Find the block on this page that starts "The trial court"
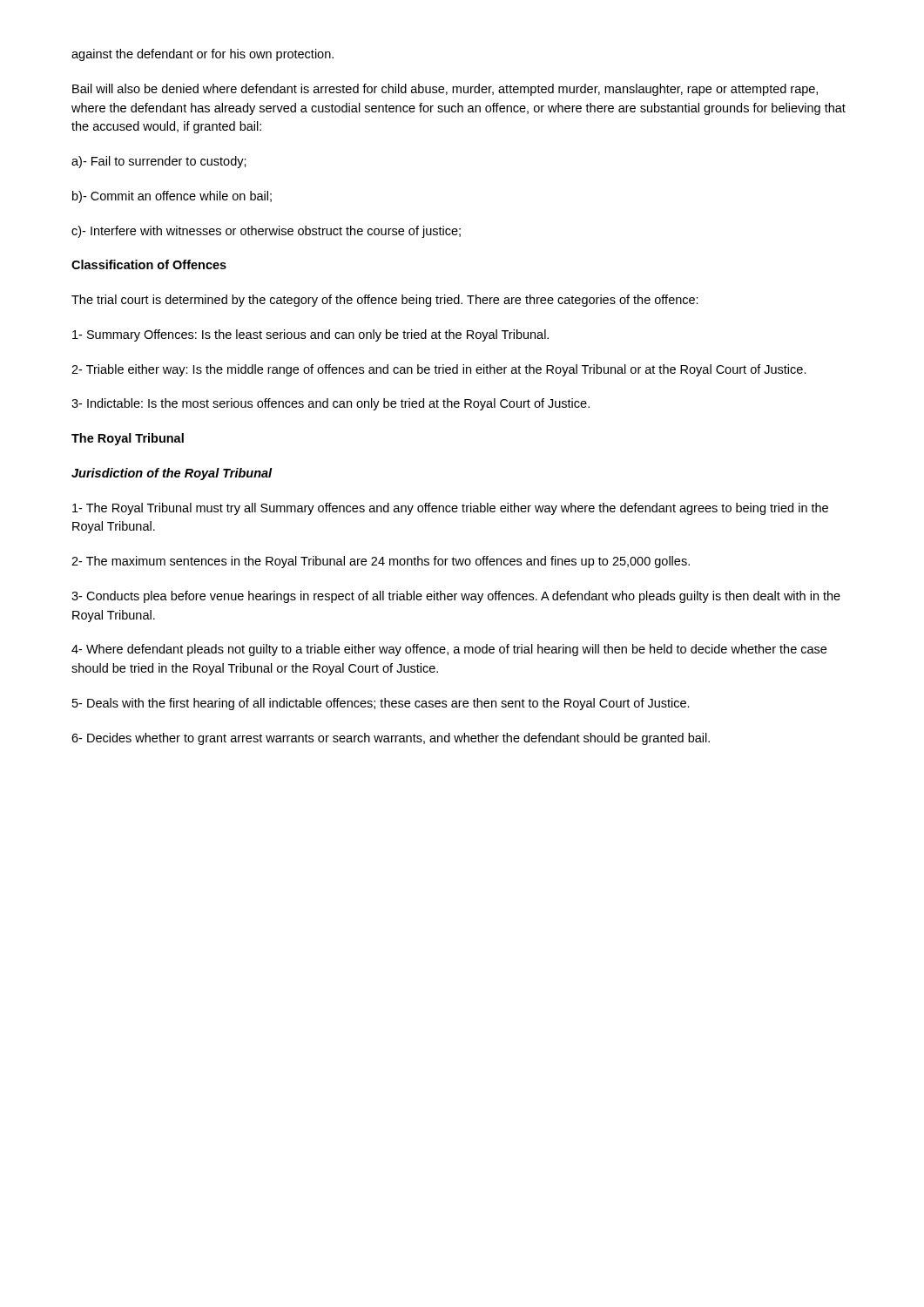Image resolution: width=924 pixels, height=1307 pixels. [x=385, y=300]
